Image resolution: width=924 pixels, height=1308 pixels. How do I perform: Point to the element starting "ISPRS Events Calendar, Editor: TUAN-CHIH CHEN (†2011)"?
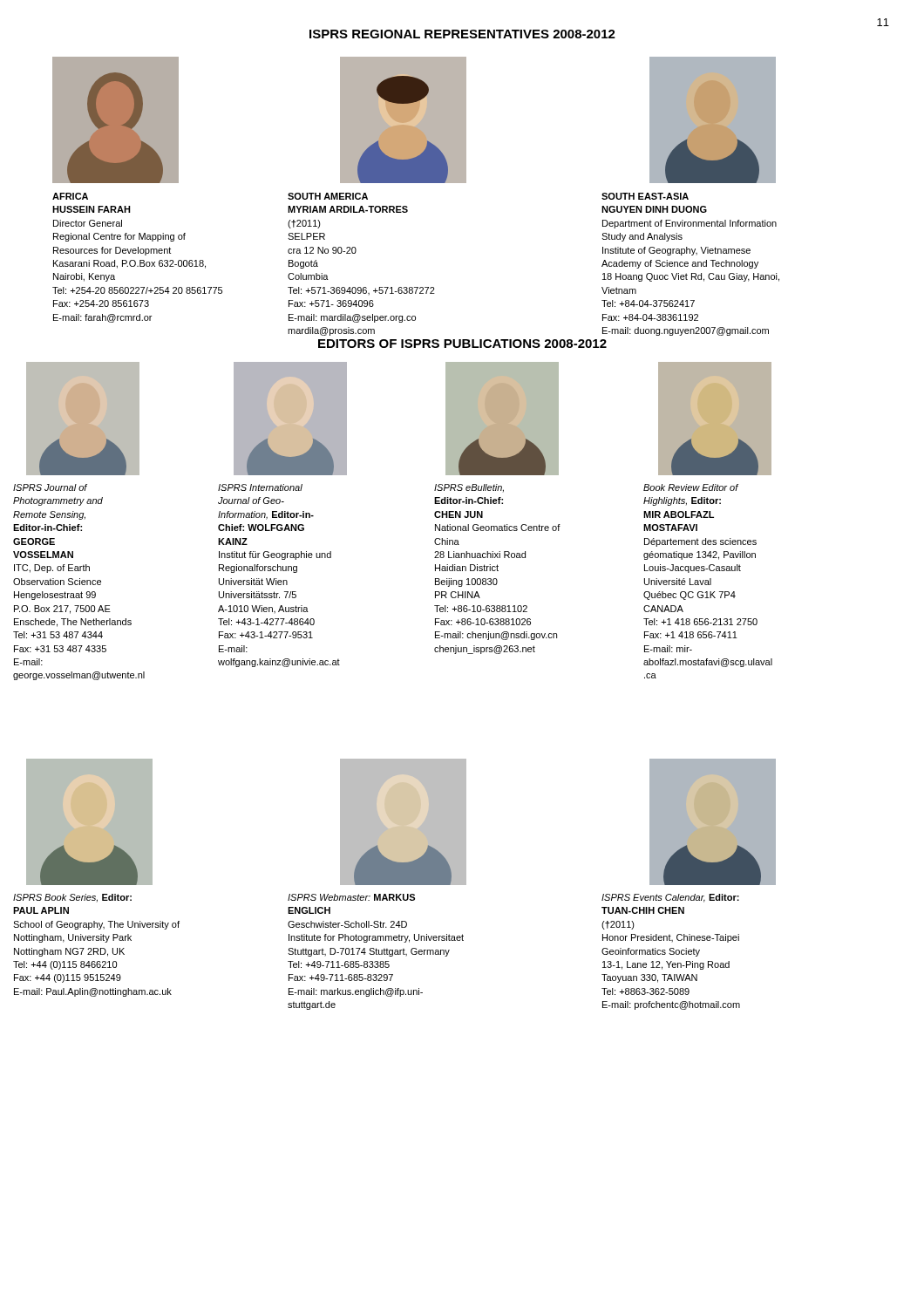(671, 951)
